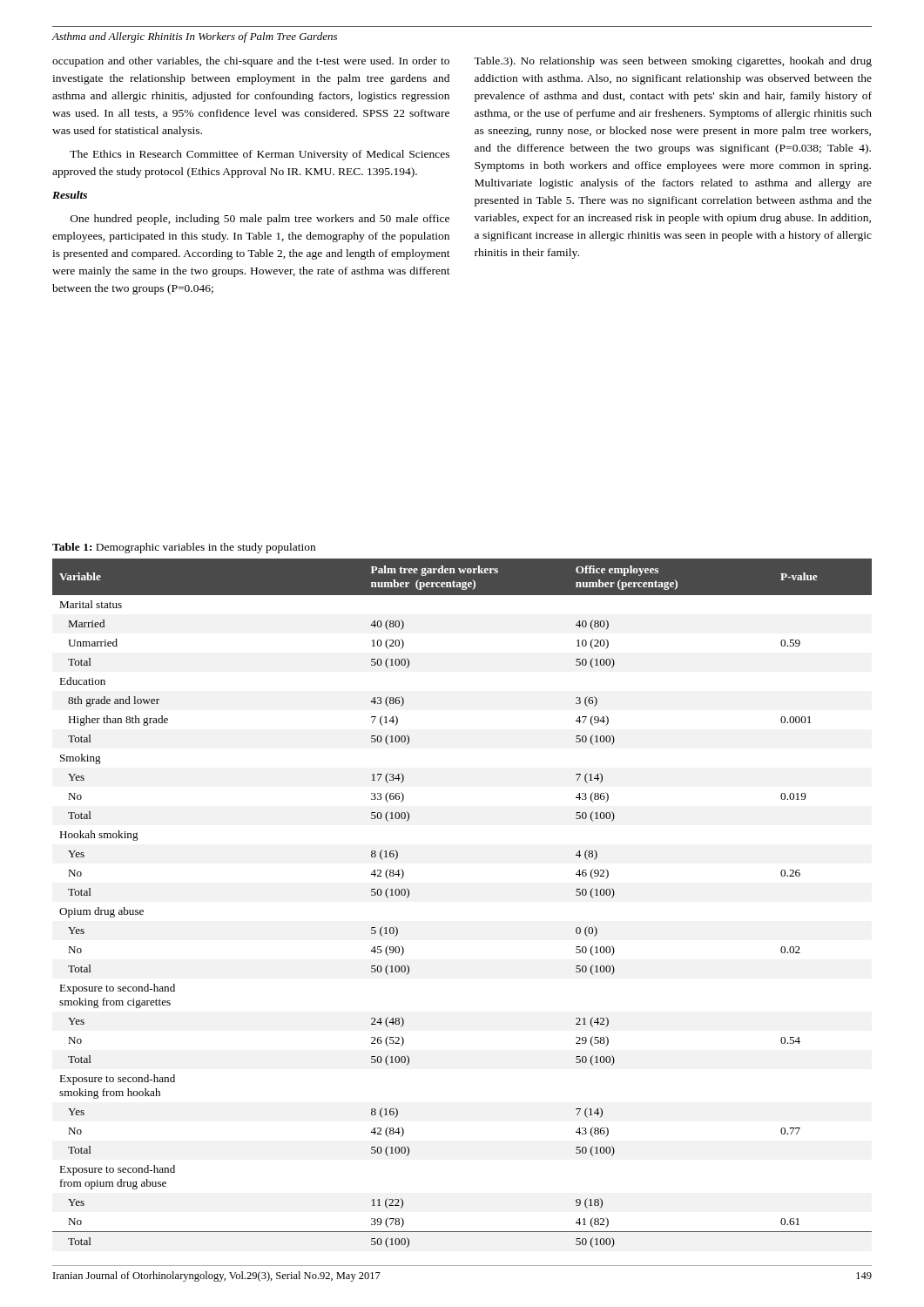Find the table that mentions "5 (10)"
Viewport: 924px width, 1307px height.
462,905
